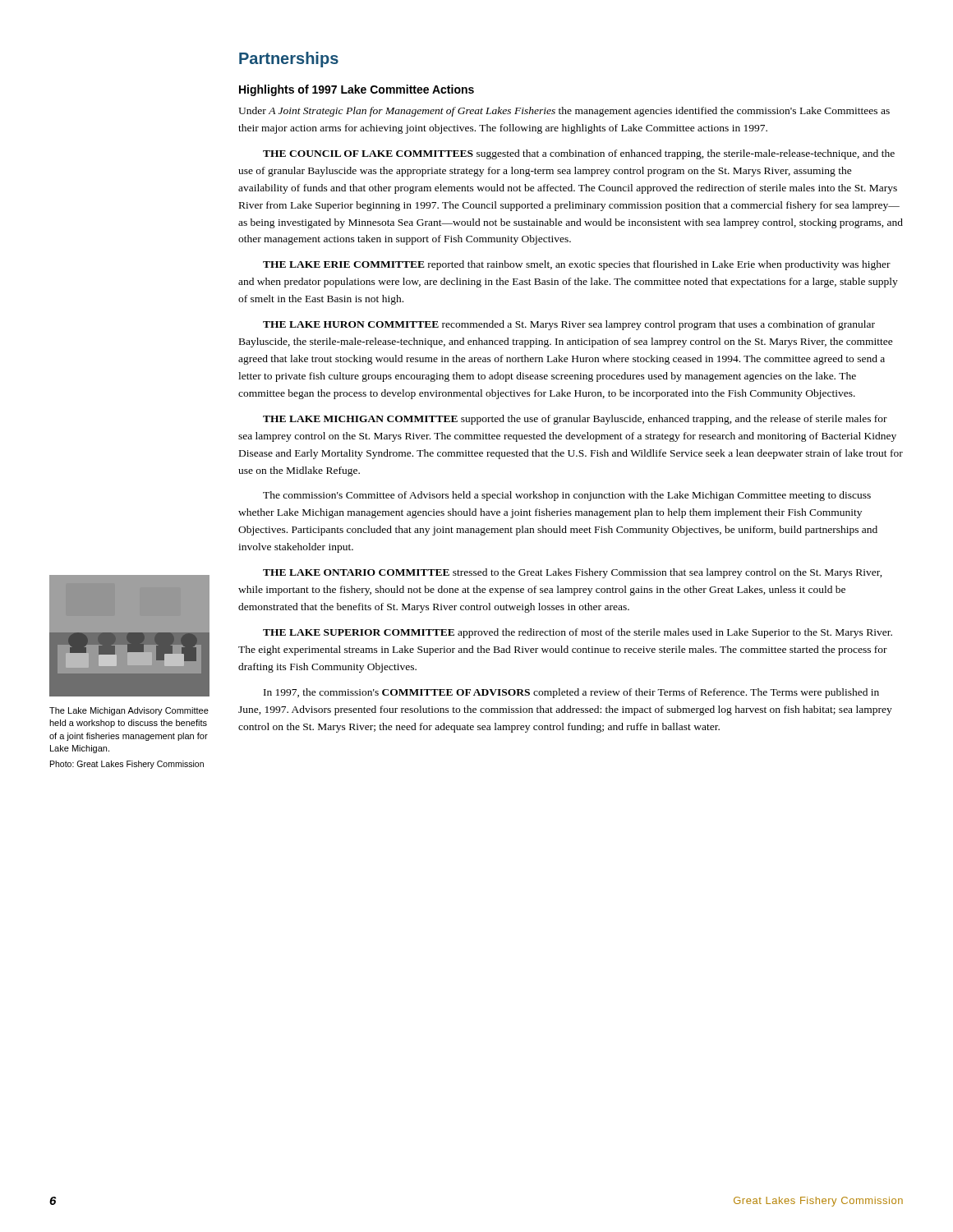This screenshot has width=953, height=1232.
Task: Point to the block starting "The commission's Committee"
Action: pyautogui.click(x=558, y=521)
